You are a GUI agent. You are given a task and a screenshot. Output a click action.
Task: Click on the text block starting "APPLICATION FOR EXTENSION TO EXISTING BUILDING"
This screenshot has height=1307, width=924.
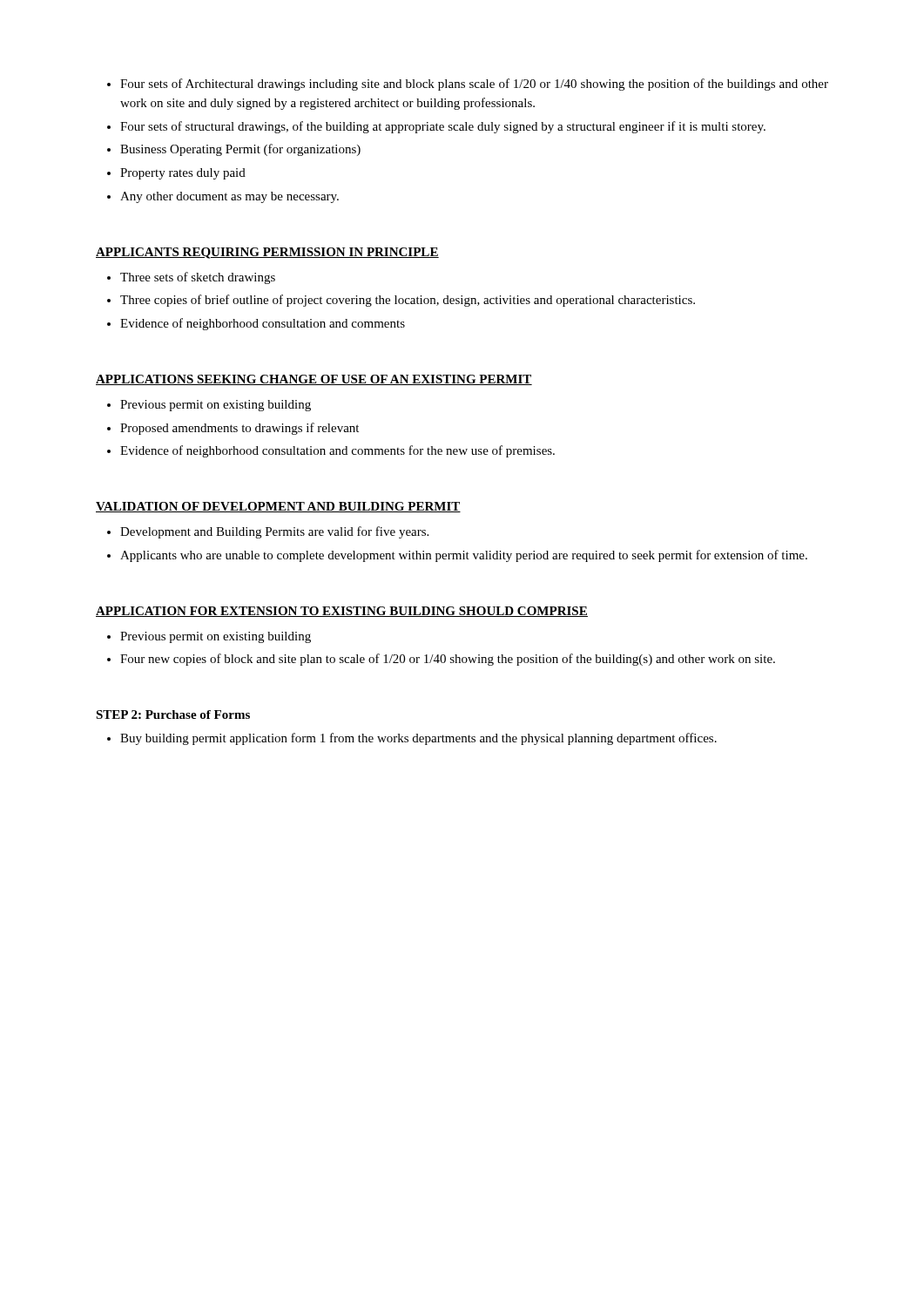point(342,610)
